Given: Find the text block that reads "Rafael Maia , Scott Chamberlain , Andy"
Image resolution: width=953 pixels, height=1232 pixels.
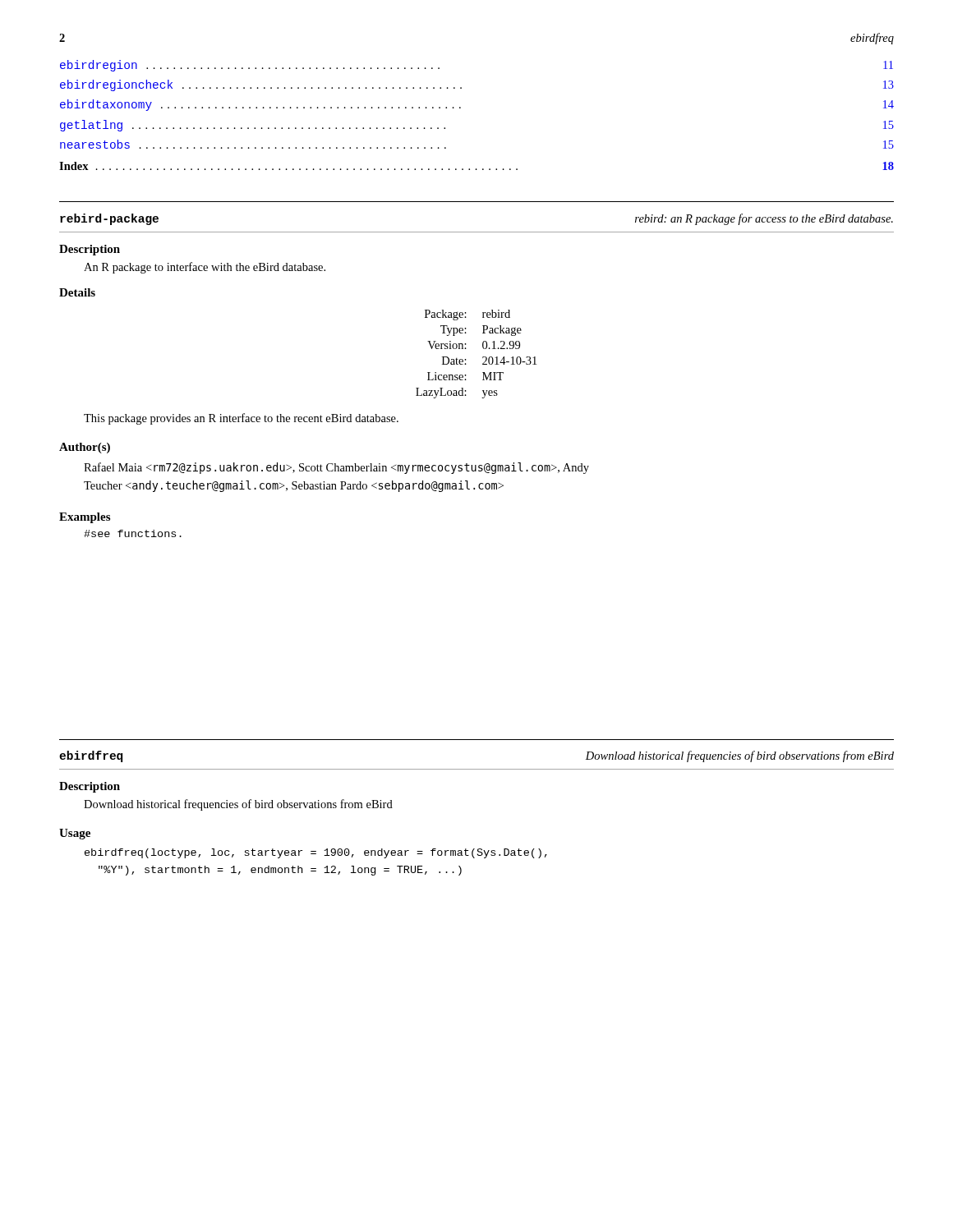Looking at the screenshot, I should [336, 477].
